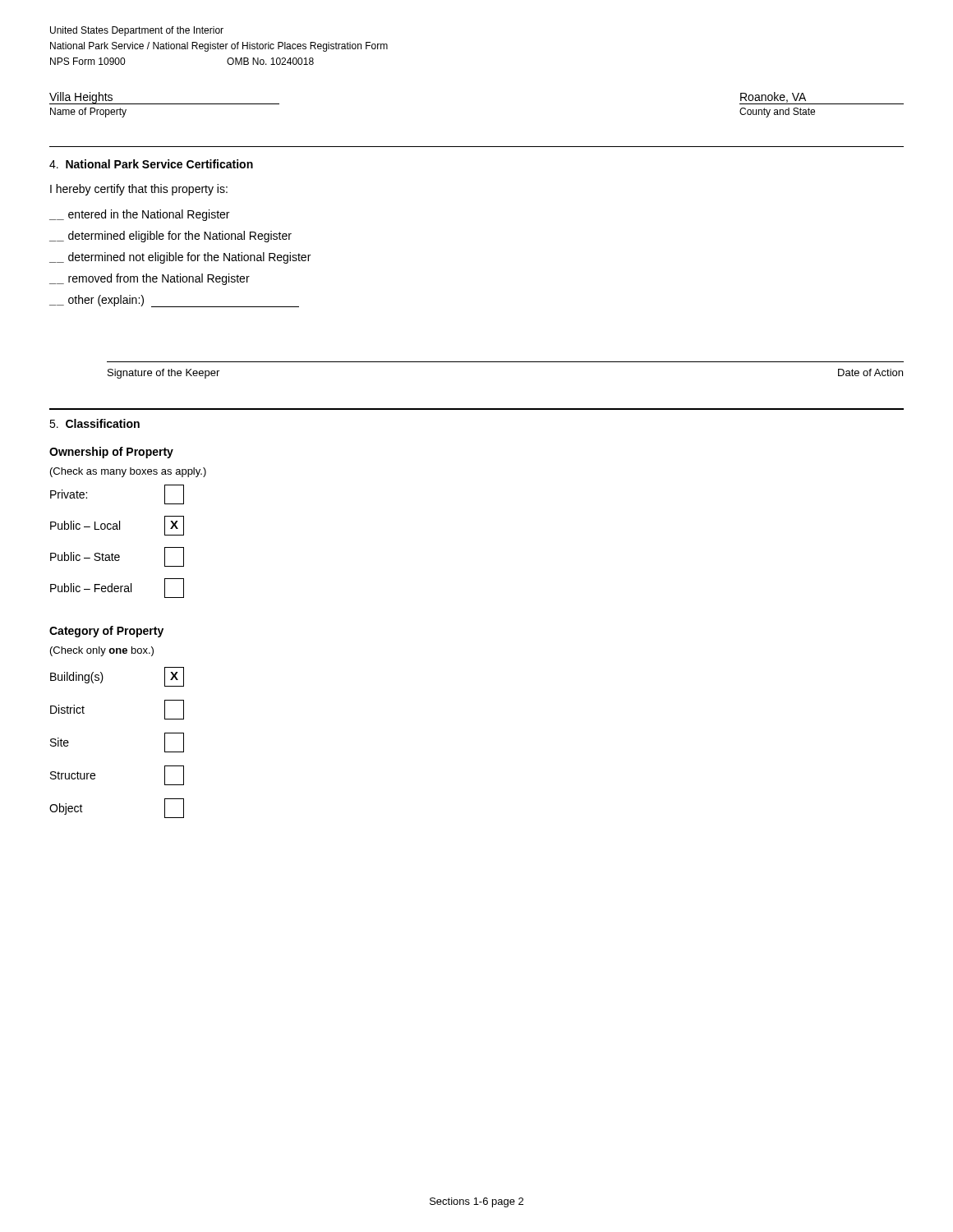Click on the list item with the text "__ removed from the National"

click(x=149, y=278)
